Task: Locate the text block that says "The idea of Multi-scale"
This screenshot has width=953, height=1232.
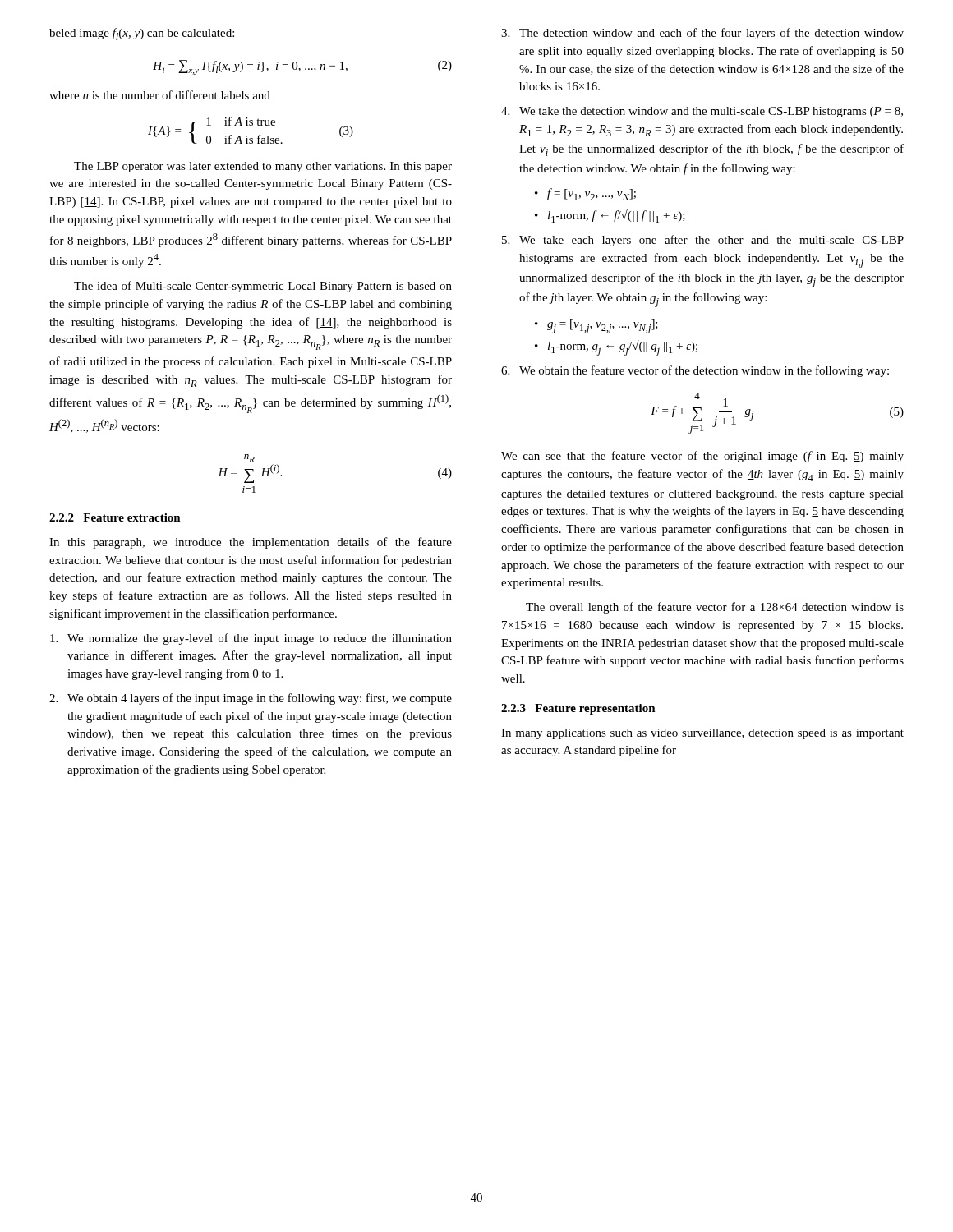Action: [251, 357]
